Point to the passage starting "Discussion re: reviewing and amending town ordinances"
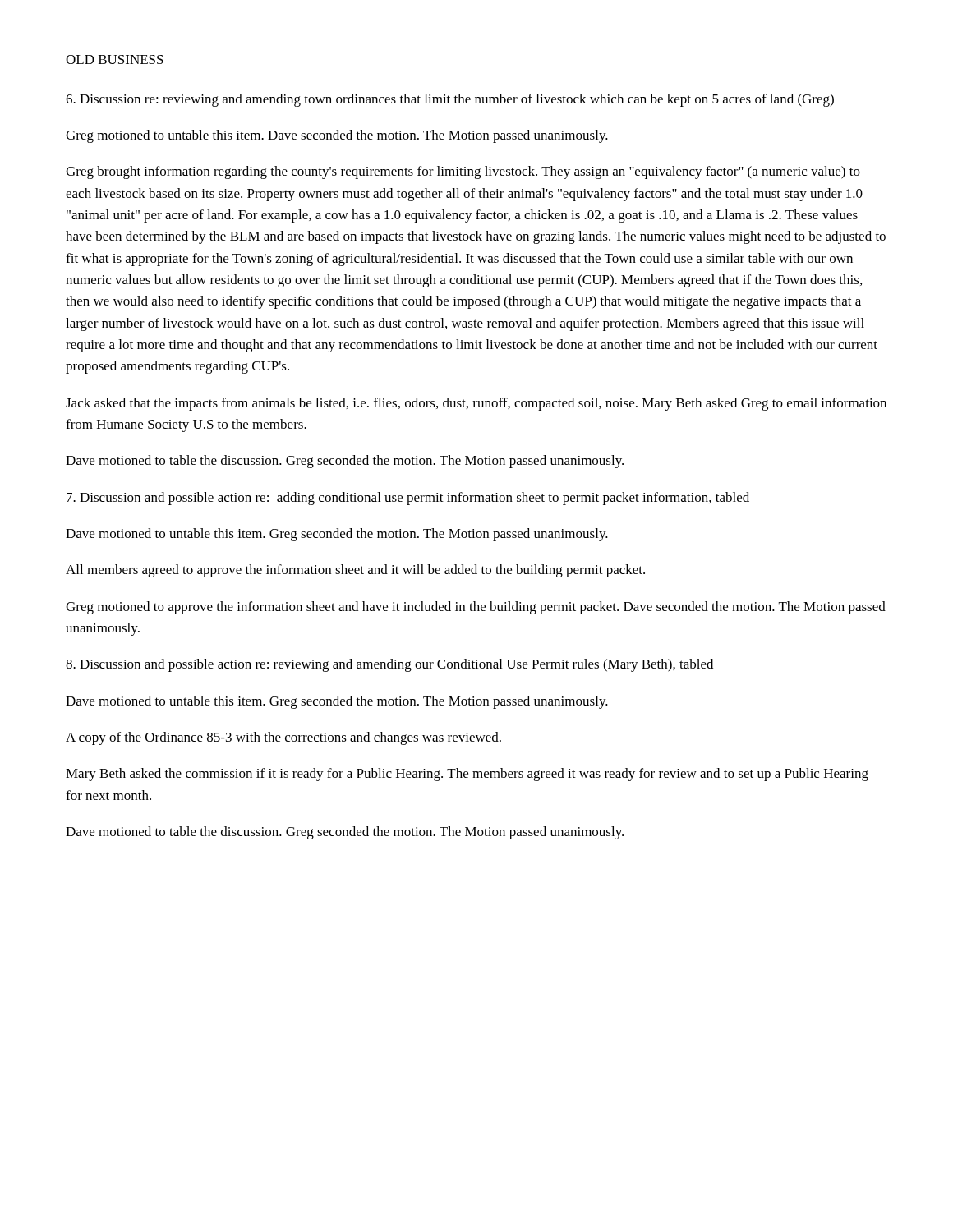The width and height of the screenshot is (953, 1232). pyautogui.click(x=450, y=99)
